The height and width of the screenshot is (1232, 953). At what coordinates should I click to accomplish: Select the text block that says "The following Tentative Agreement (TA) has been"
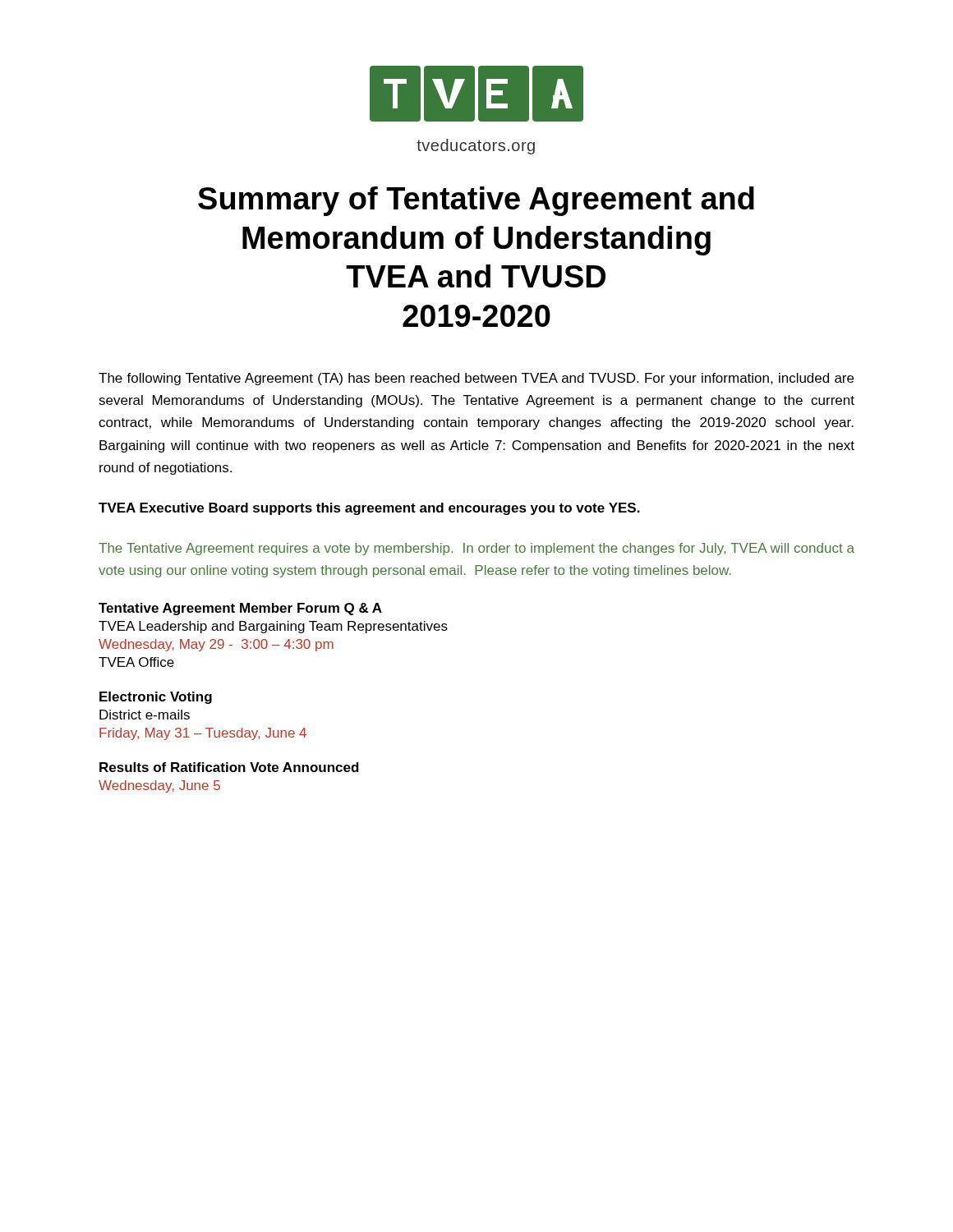(x=476, y=423)
